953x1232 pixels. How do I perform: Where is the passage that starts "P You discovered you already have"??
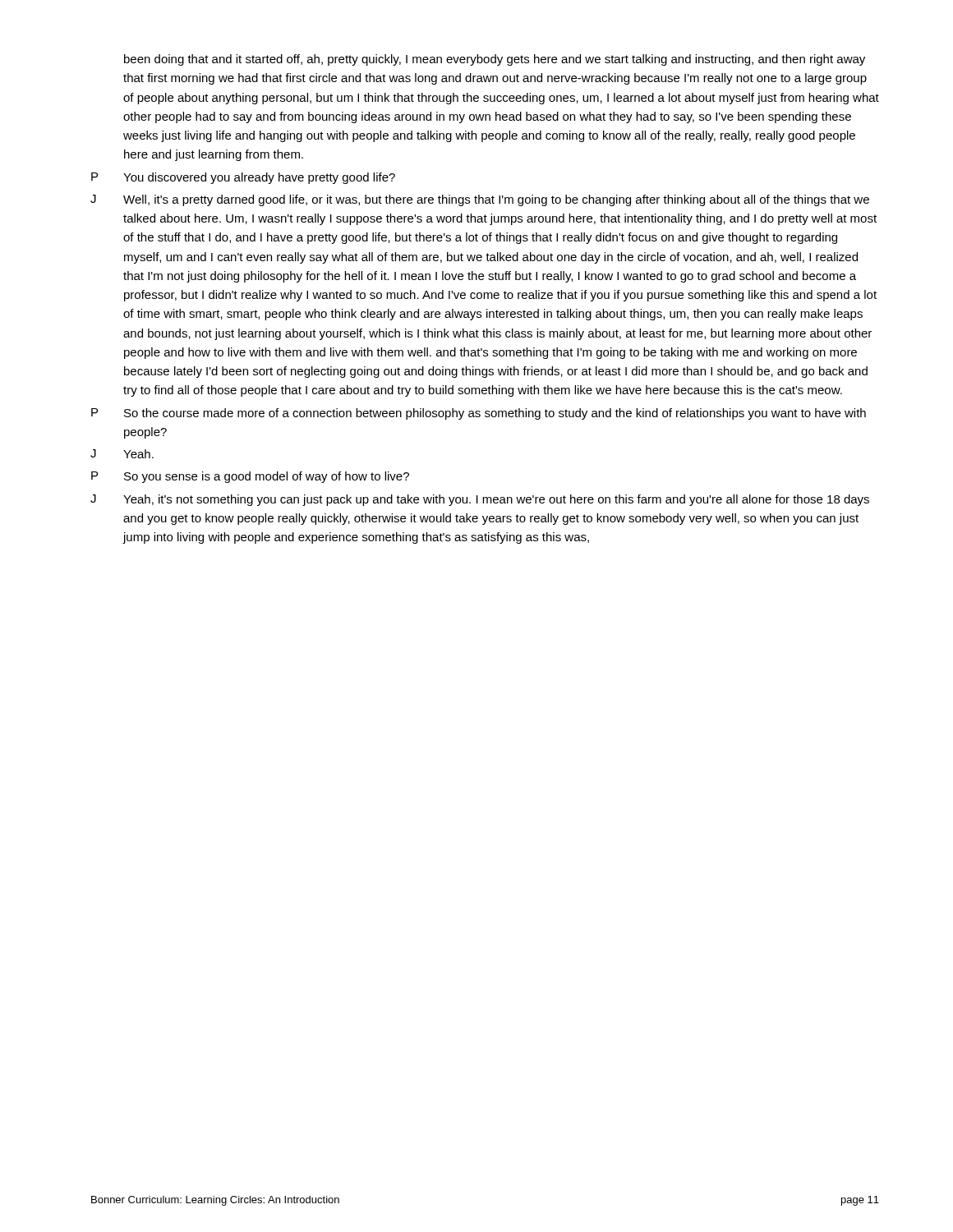(243, 178)
